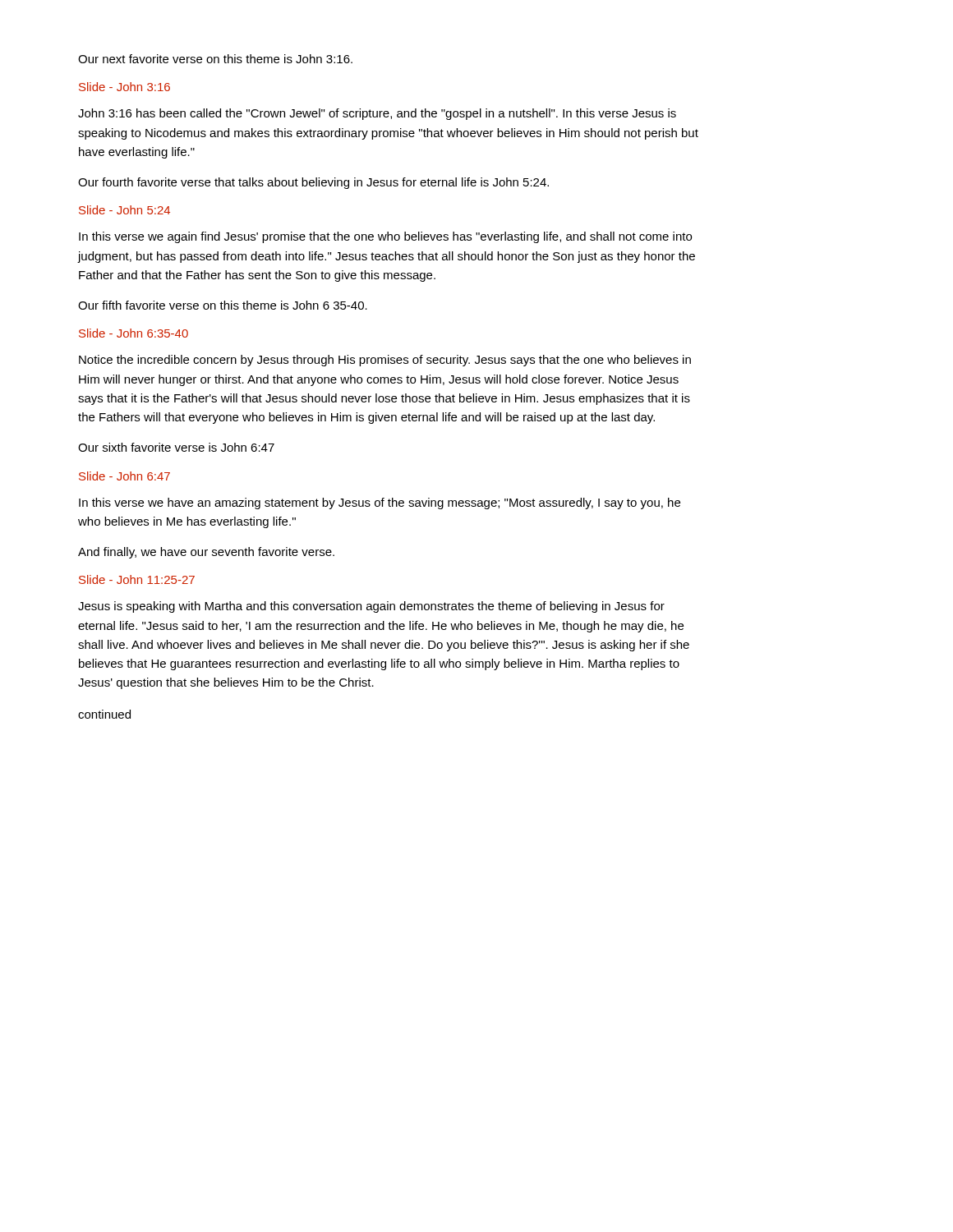Navigate to the passage starting "Our next favorite verse"
Viewport: 953px width, 1232px height.
(x=216, y=59)
